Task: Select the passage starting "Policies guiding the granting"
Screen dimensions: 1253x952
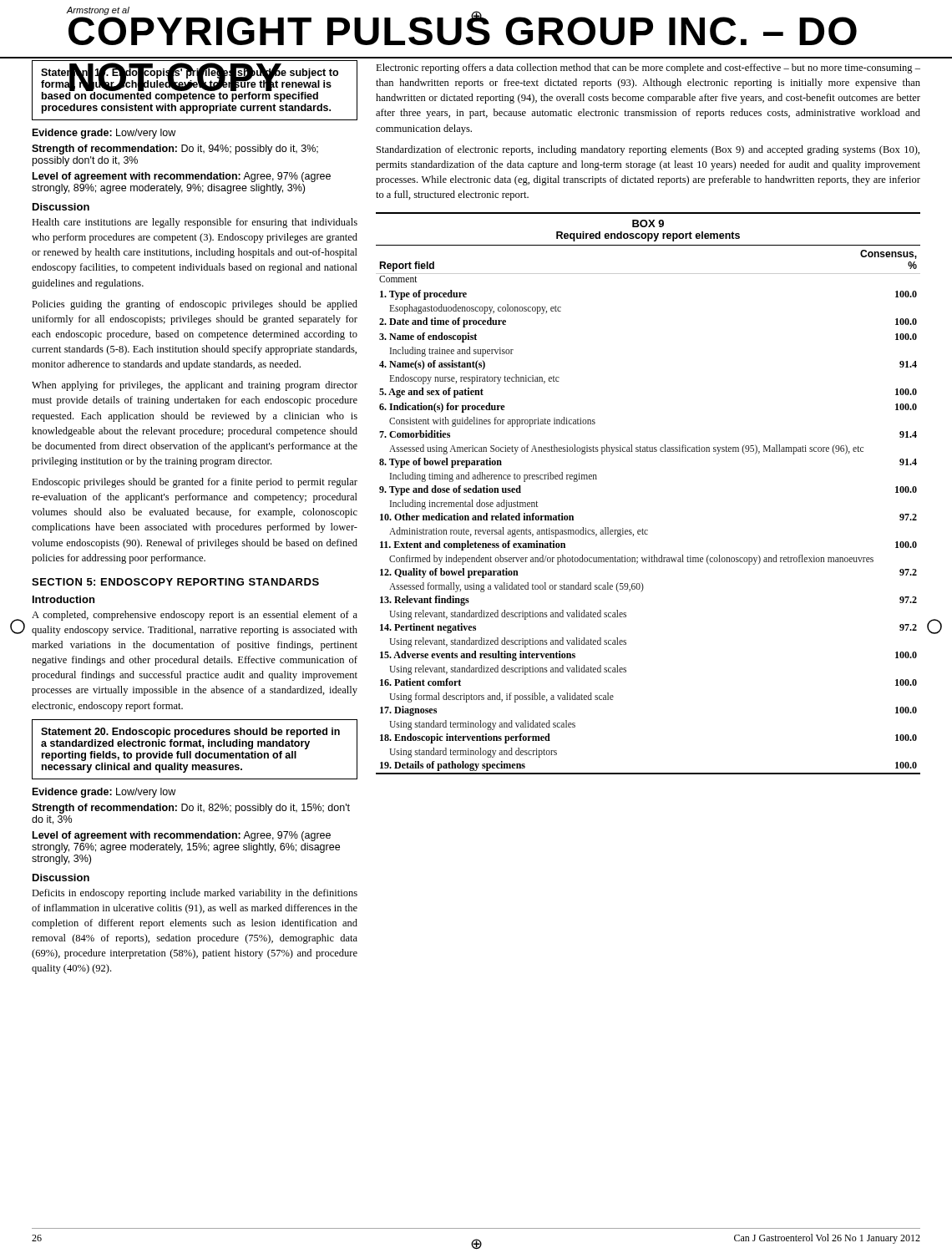Action: 195,334
